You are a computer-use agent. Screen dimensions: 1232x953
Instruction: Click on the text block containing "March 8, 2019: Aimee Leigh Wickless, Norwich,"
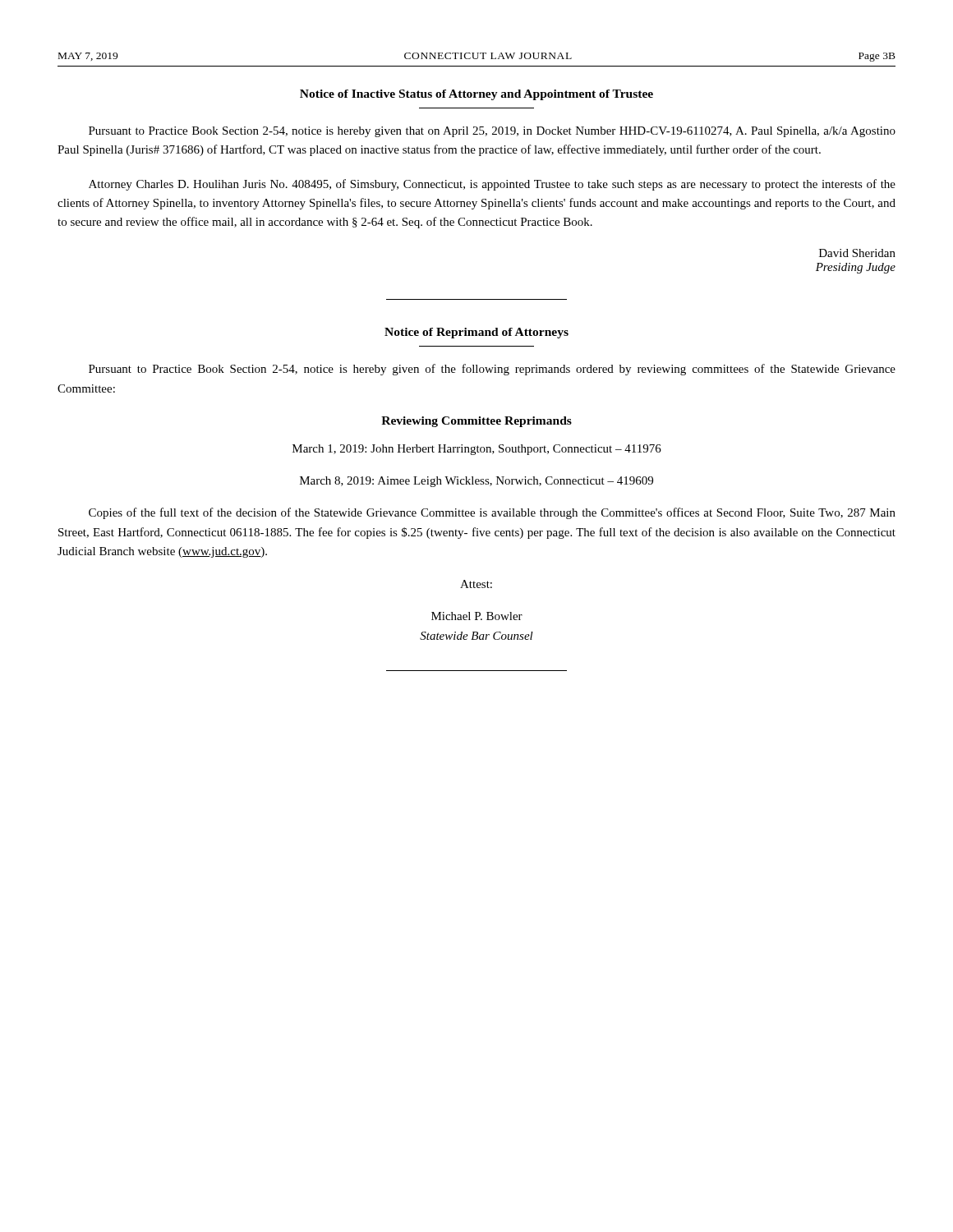(x=476, y=480)
